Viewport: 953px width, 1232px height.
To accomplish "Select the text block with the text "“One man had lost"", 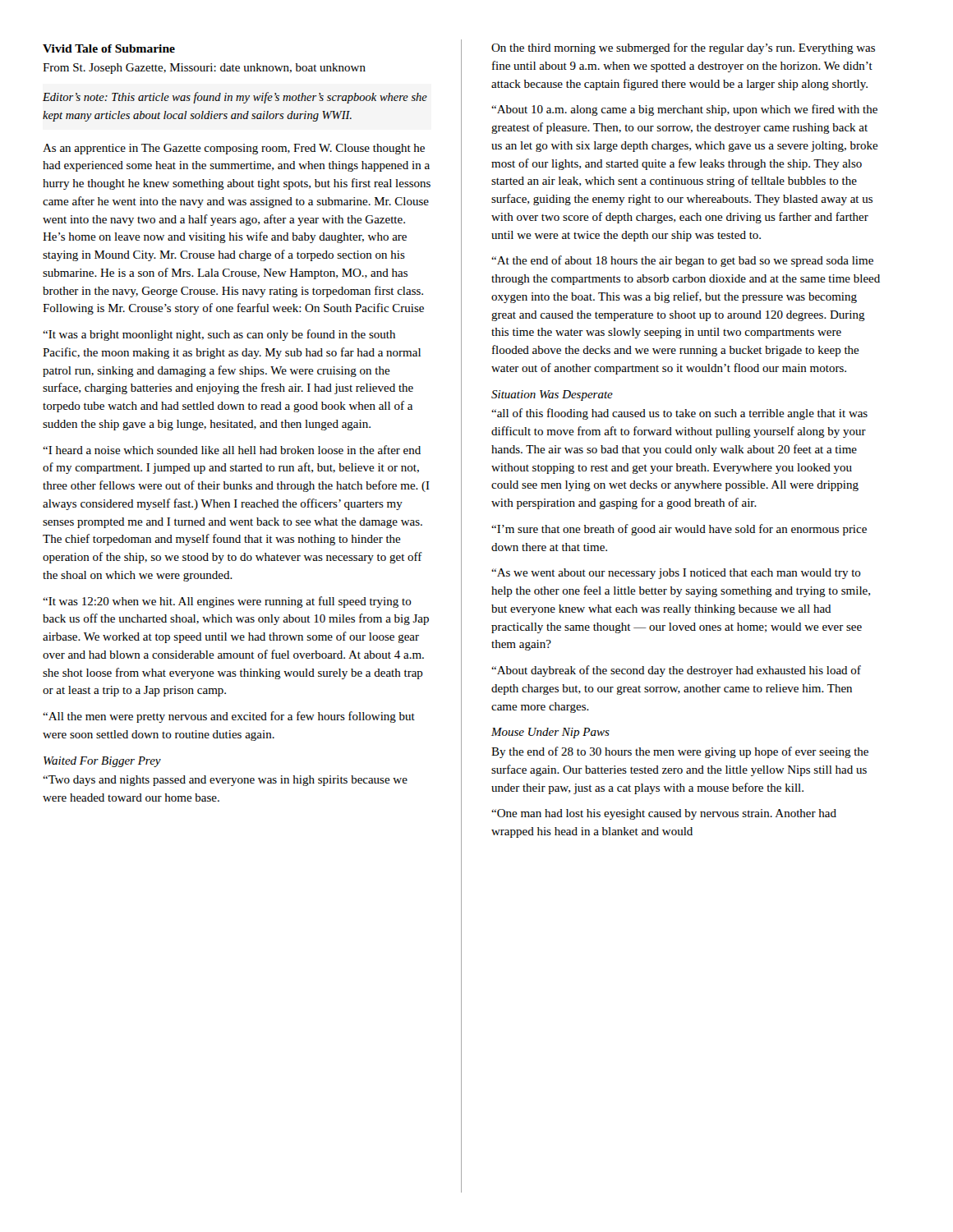I will (664, 822).
